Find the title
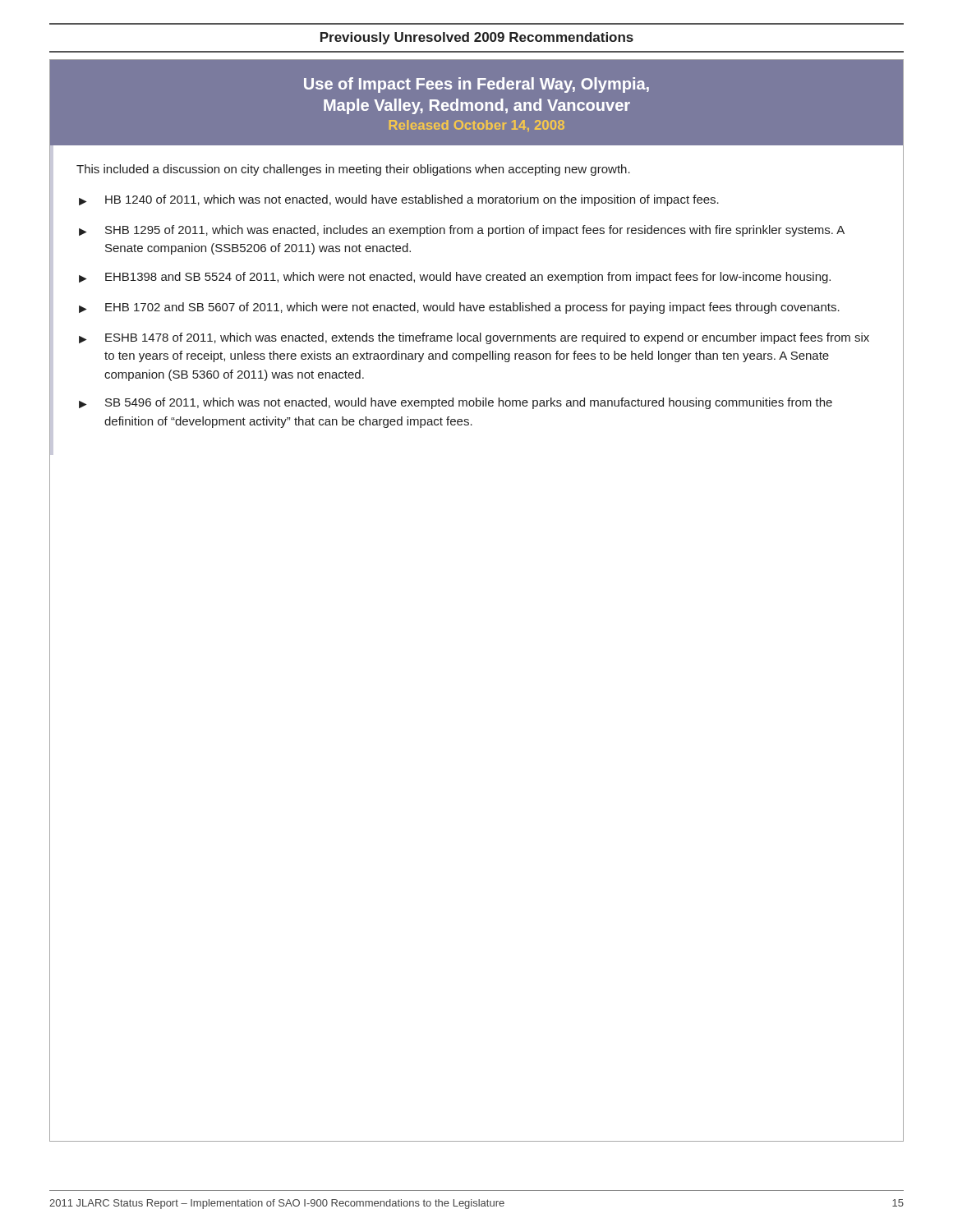The width and height of the screenshot is (953, 1232). click(x=476, y=103)
